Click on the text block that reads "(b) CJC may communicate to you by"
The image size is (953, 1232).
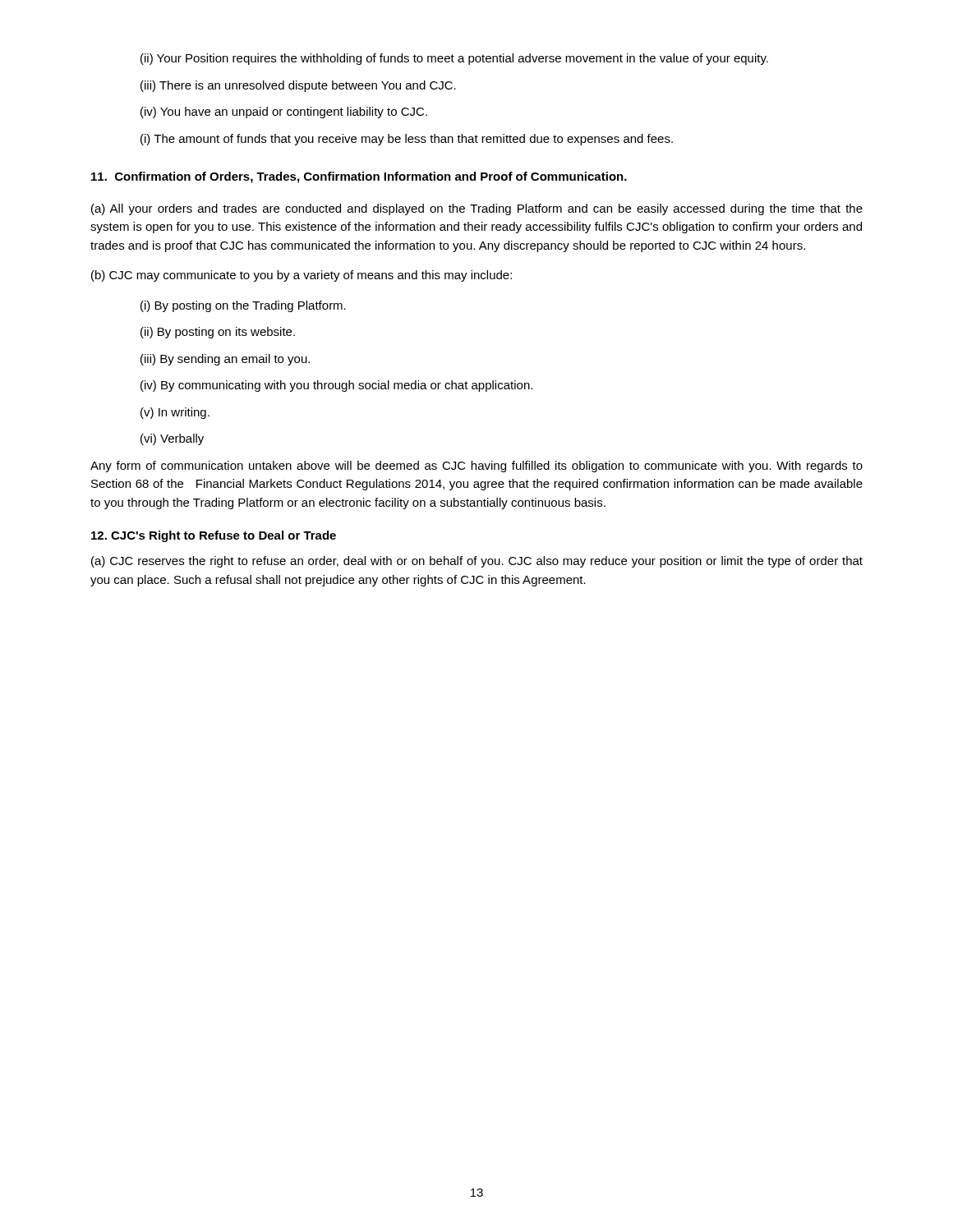tap(476, 275)
